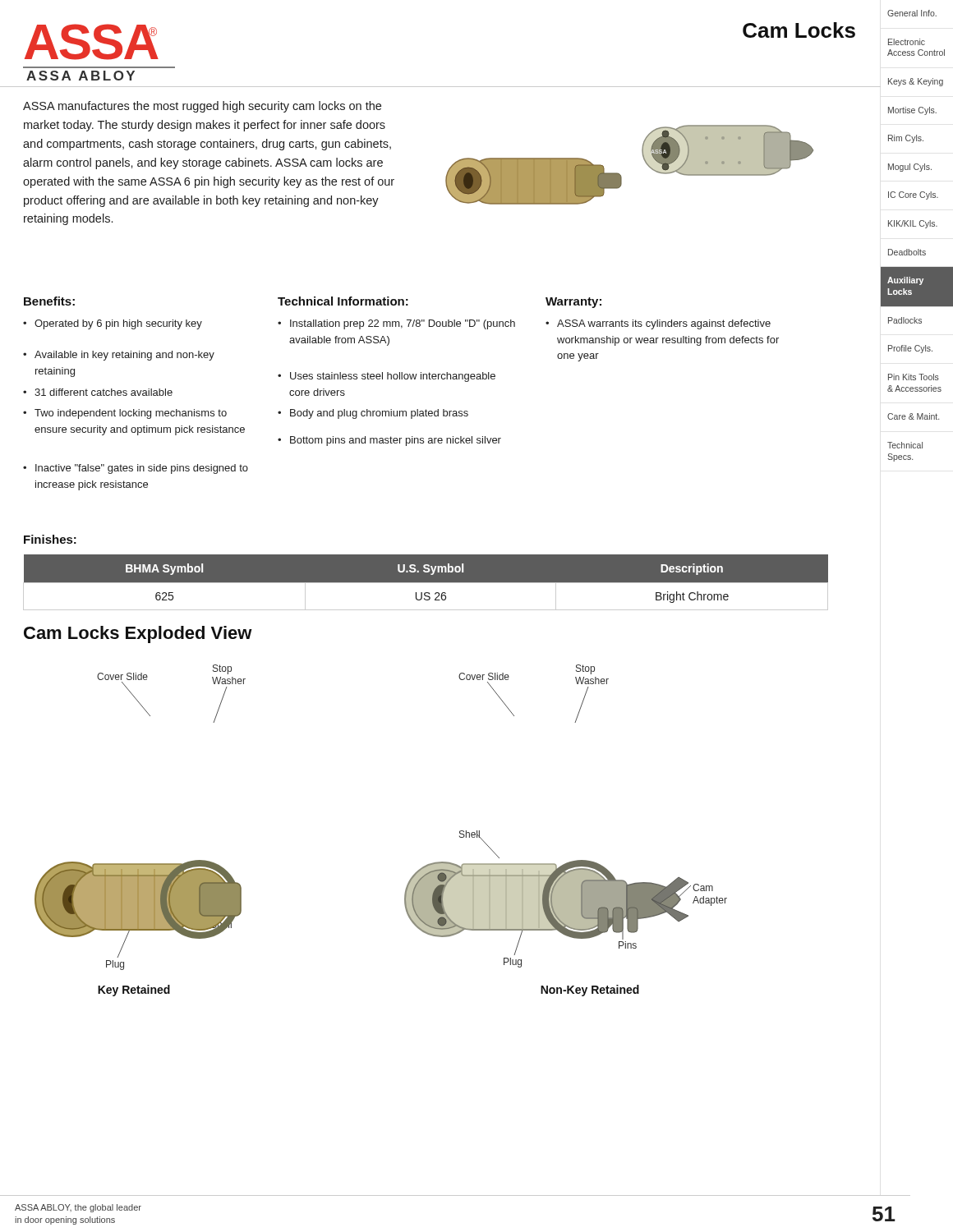Point to the element starting "Technical Information:"

click(343, 301)
